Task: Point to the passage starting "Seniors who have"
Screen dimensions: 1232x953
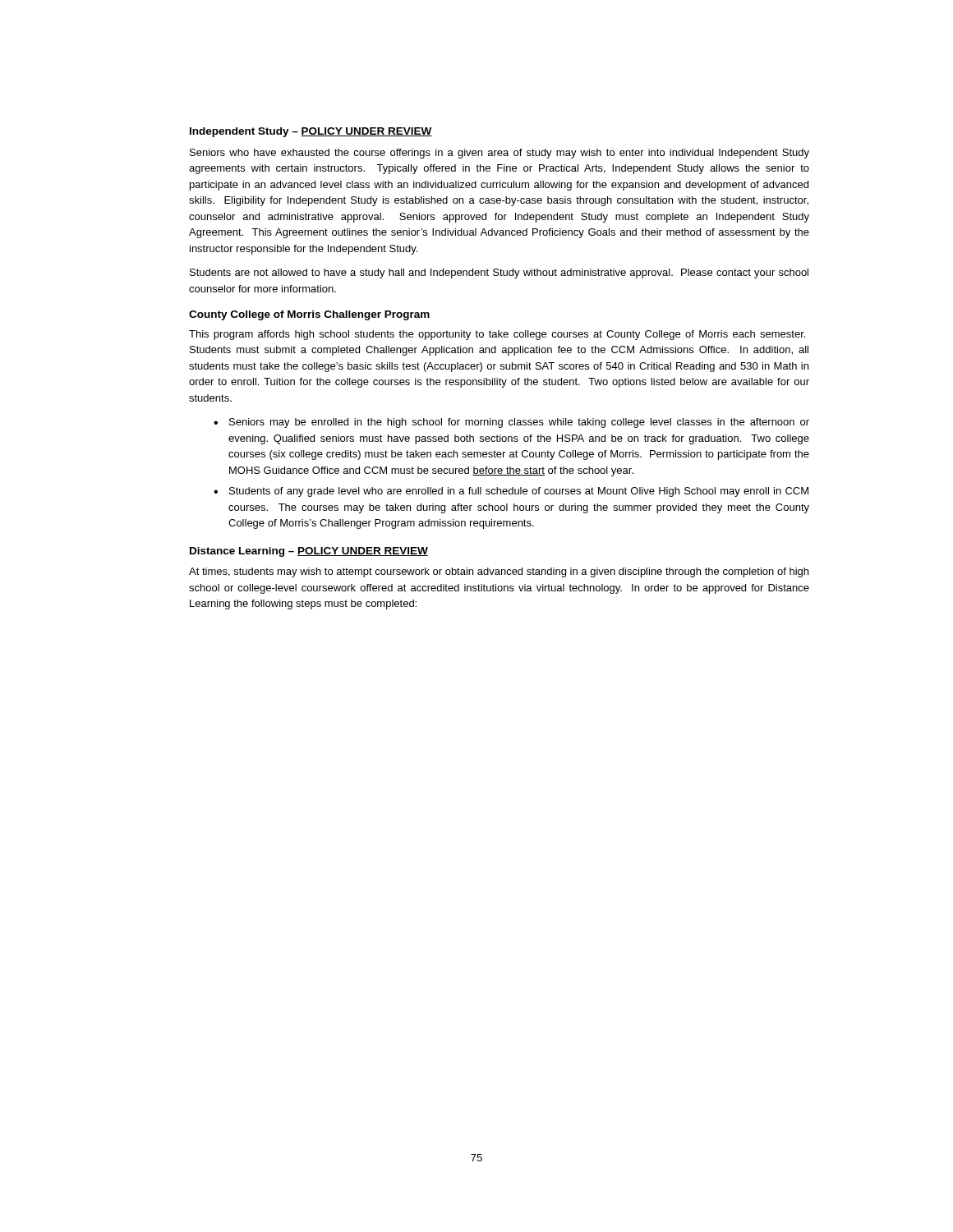Action: pyautogui.click(x=499, y=200)
